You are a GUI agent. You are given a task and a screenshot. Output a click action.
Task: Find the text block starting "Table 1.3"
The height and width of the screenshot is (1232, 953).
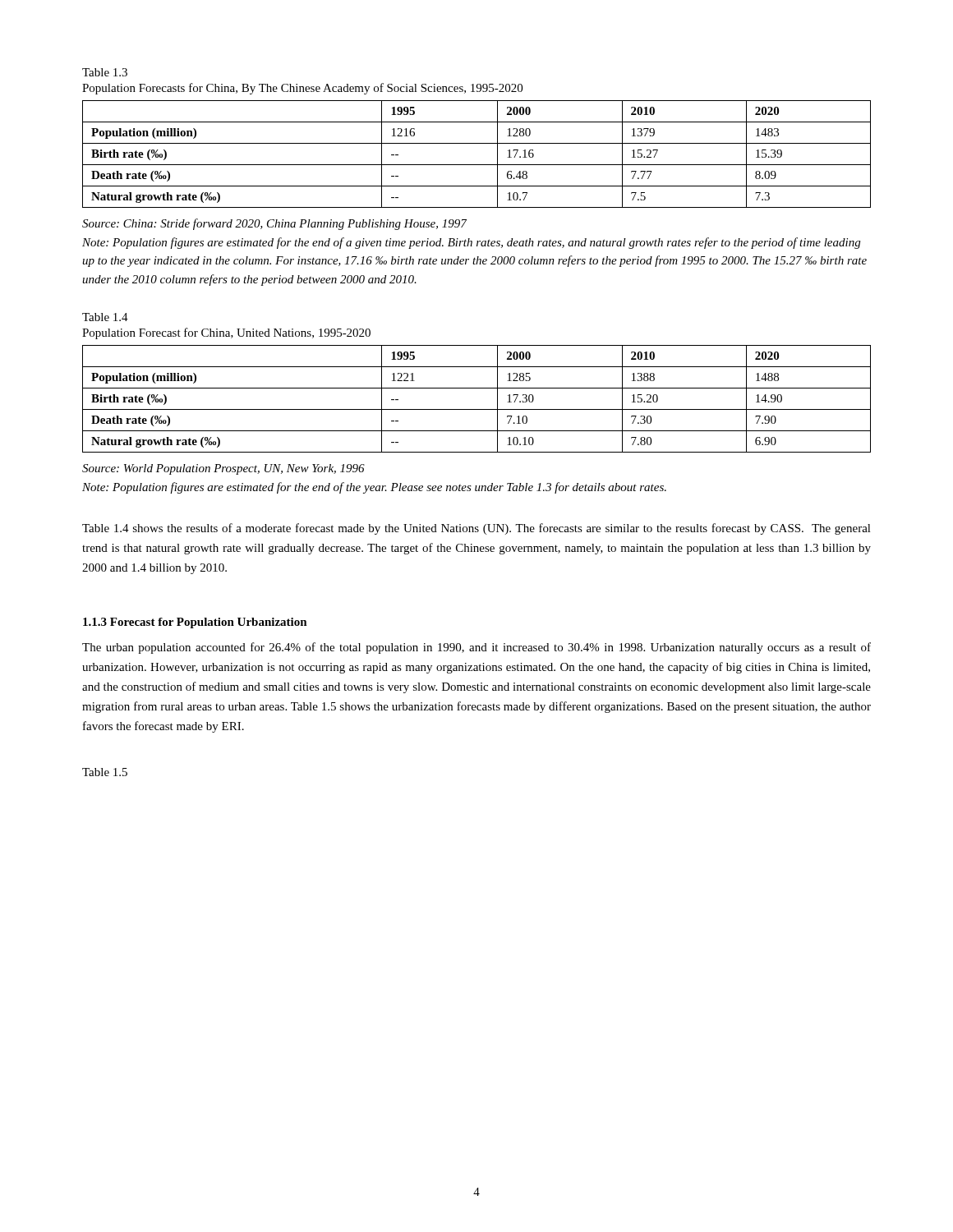tap(105, 72)
